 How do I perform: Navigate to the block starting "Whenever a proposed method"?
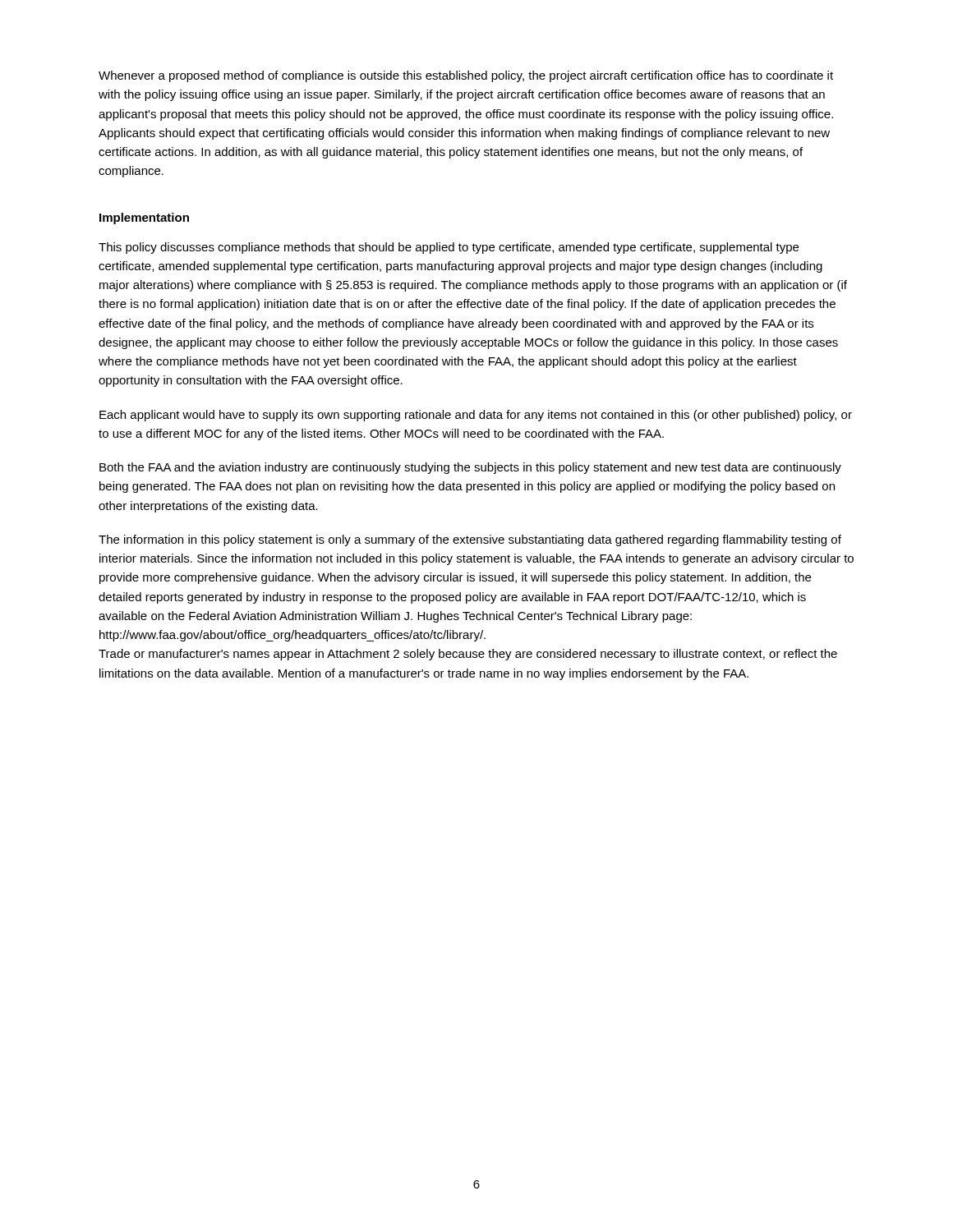466,123
